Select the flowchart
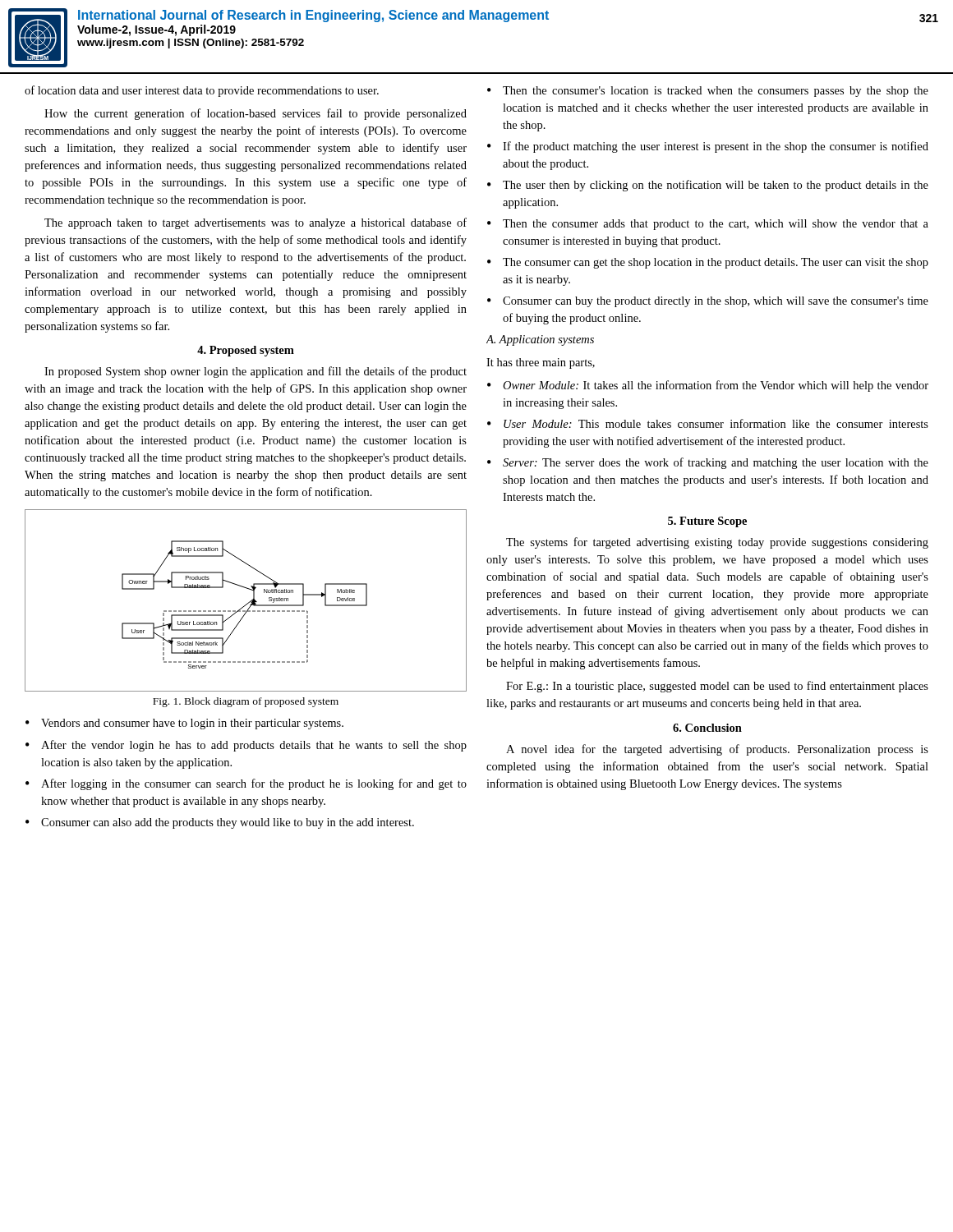This screenshot has height=1232, width=953. [246, 601]
